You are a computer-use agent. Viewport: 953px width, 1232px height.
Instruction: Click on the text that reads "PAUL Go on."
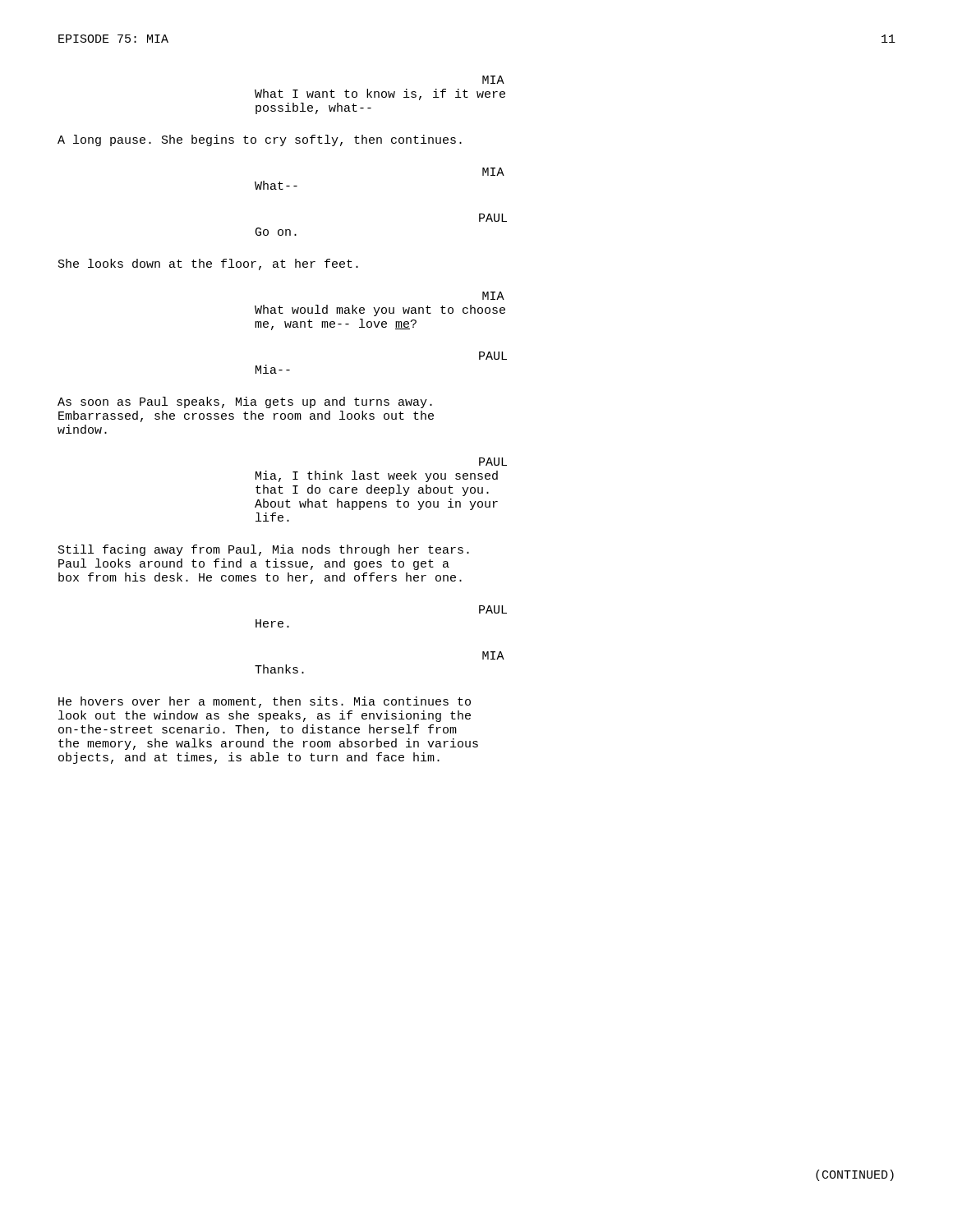(493, 226)
